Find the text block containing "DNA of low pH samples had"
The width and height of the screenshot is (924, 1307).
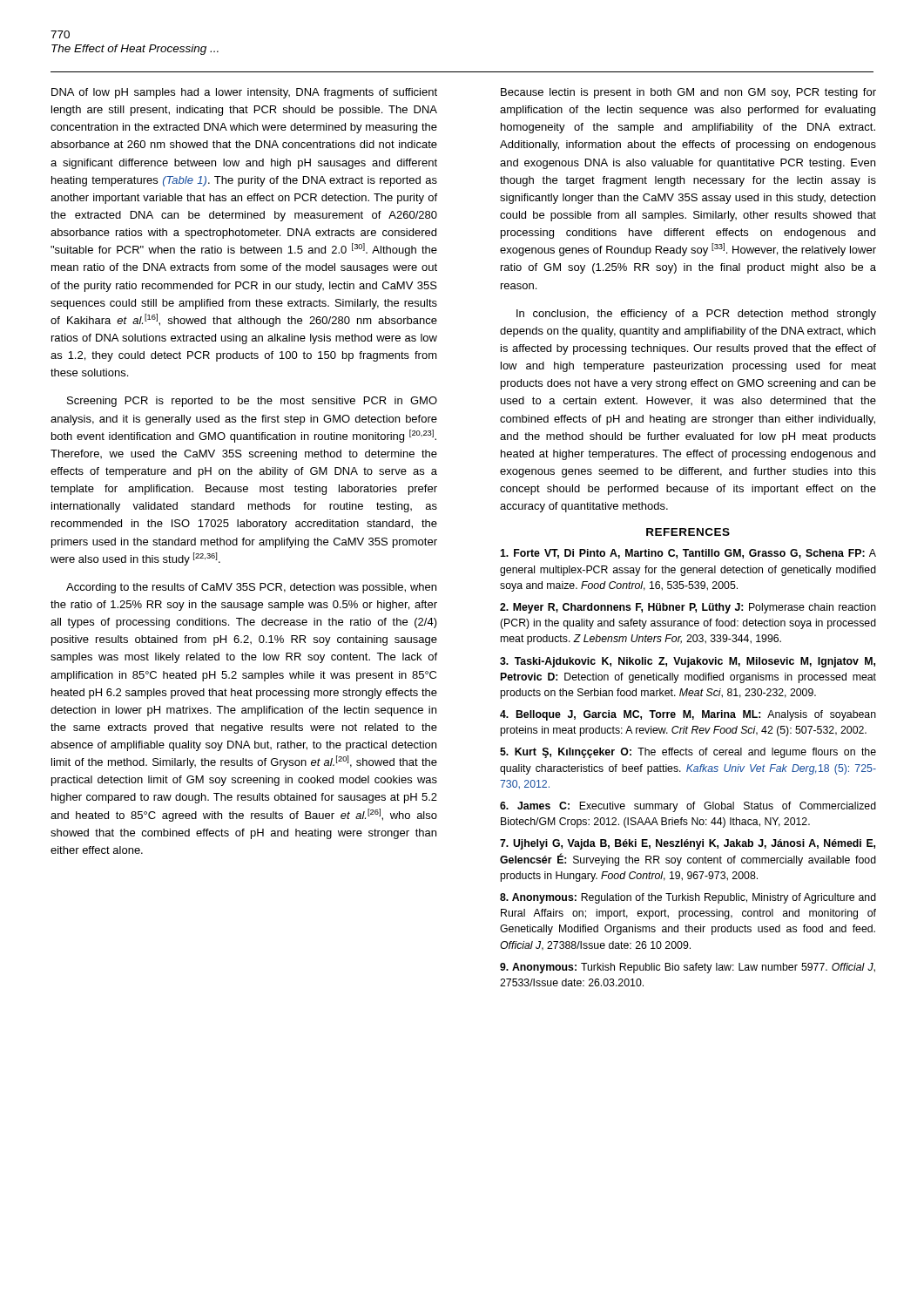click(x=244, y=233)
